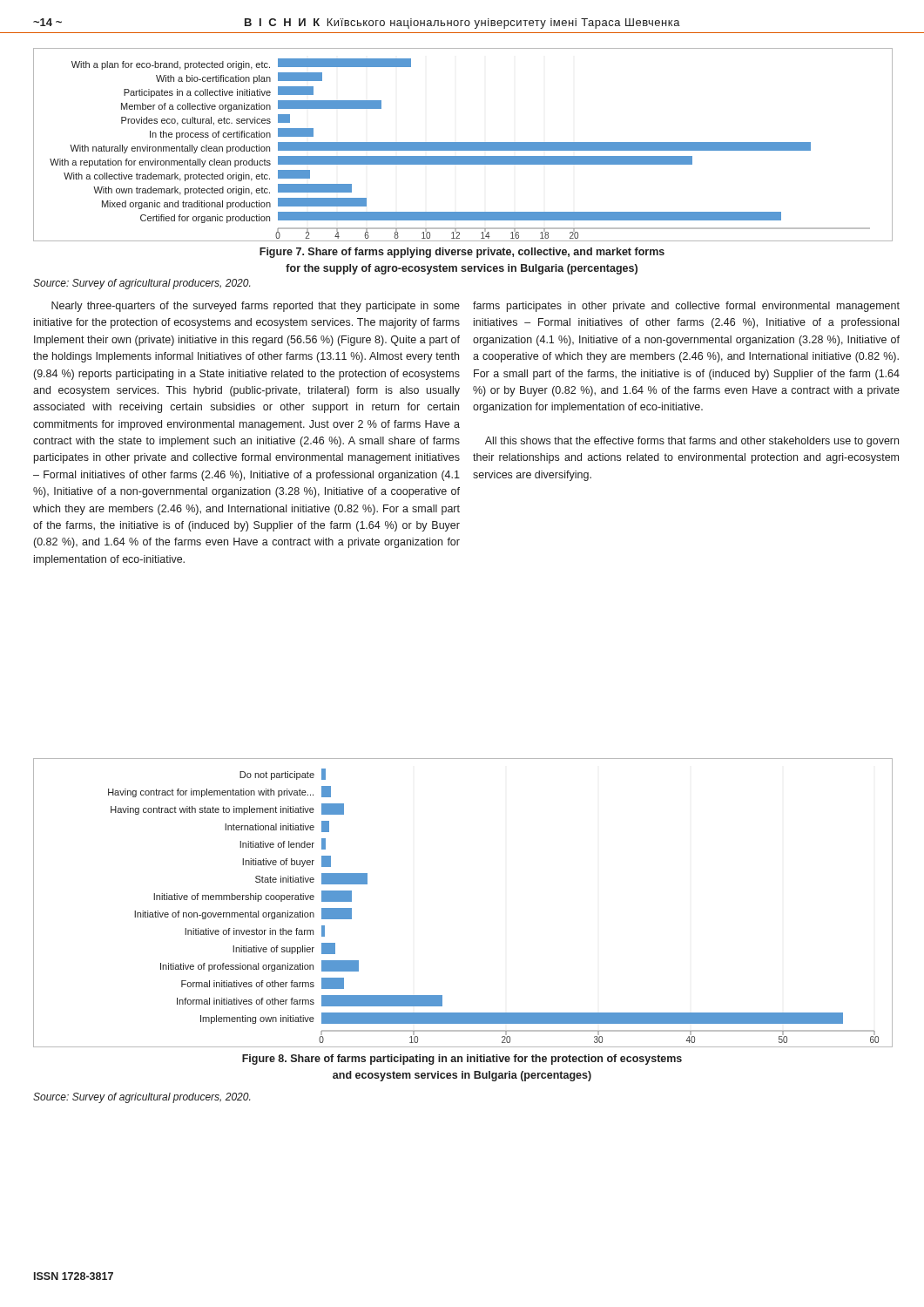
Task: Where is the caption that starts "Figure 7. Share of farms"?
Action: (462, 260)
